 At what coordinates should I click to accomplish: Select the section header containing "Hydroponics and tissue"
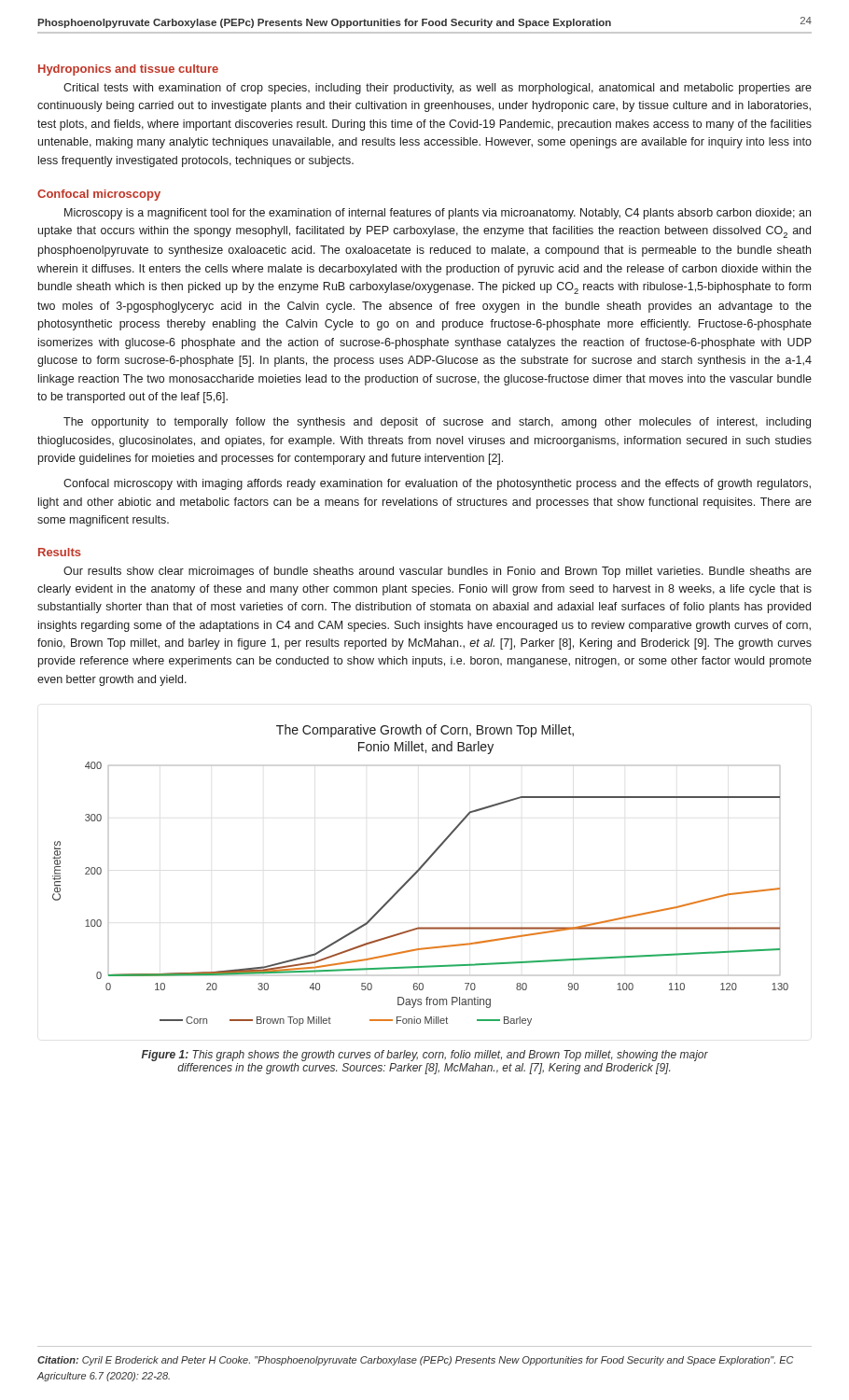coord(128,69)
